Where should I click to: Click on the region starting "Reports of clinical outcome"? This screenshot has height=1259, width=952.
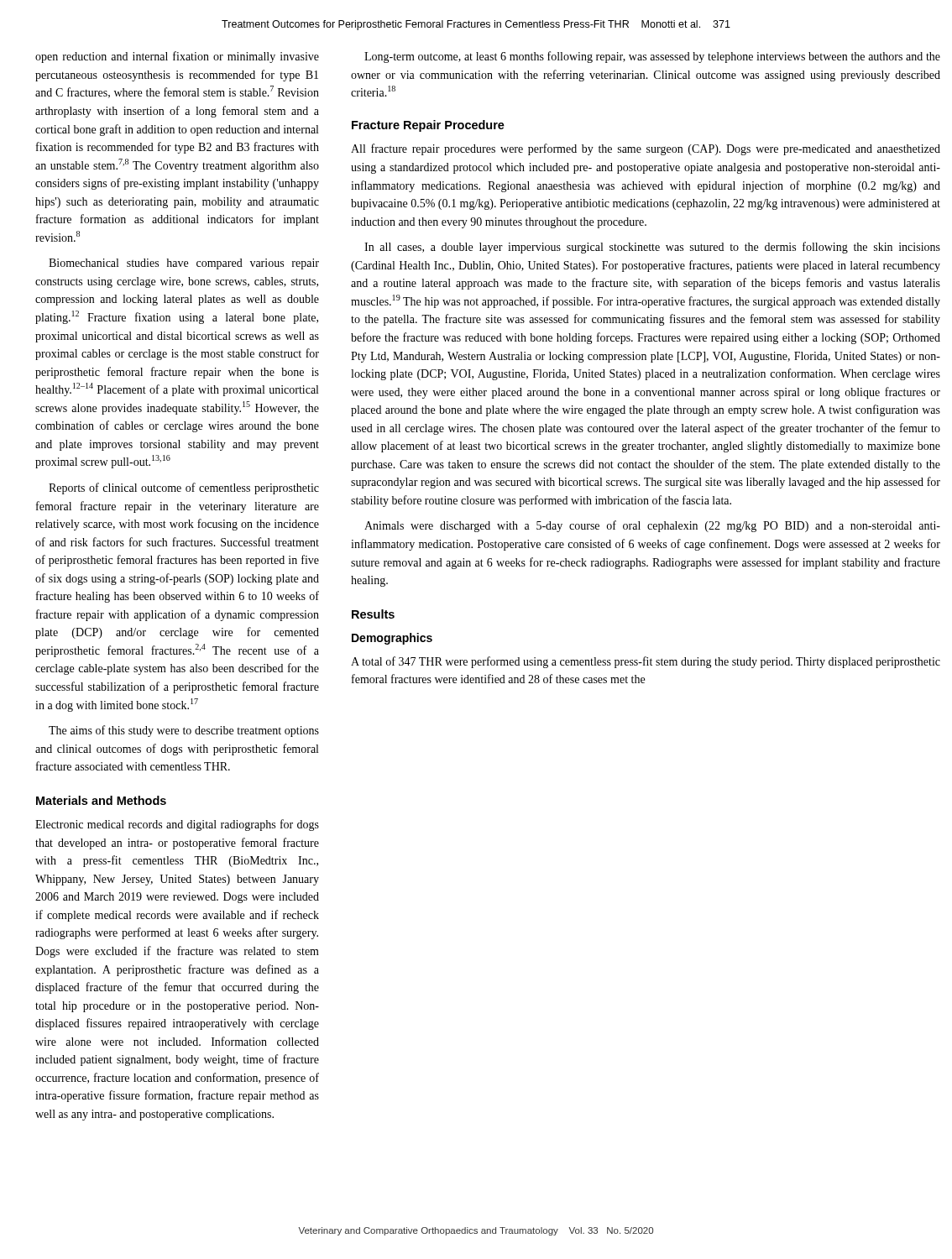pos(177,597)
